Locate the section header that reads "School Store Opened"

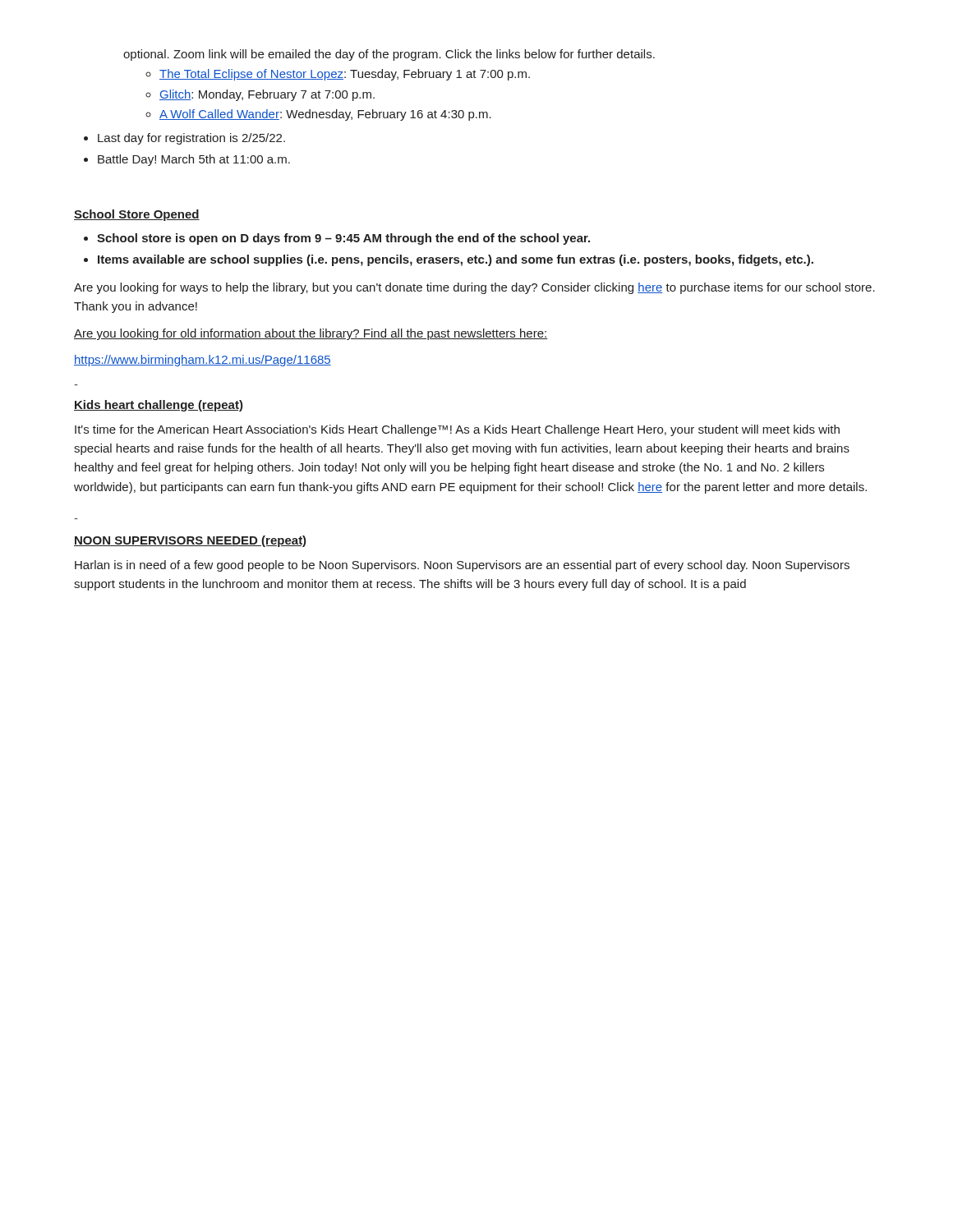(137, 214)
